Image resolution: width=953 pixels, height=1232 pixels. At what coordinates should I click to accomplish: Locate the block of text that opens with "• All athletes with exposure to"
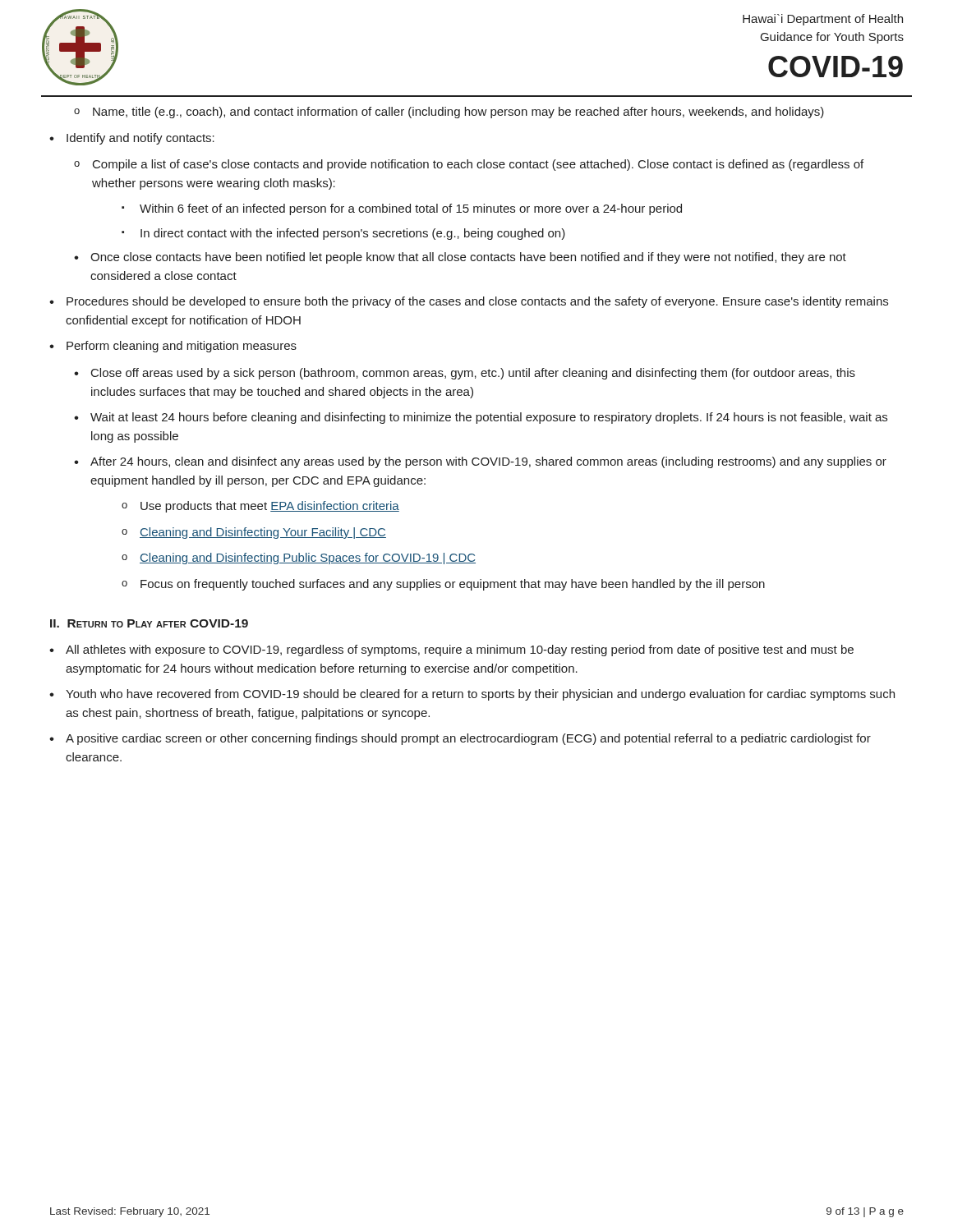[x=476, y=659]
